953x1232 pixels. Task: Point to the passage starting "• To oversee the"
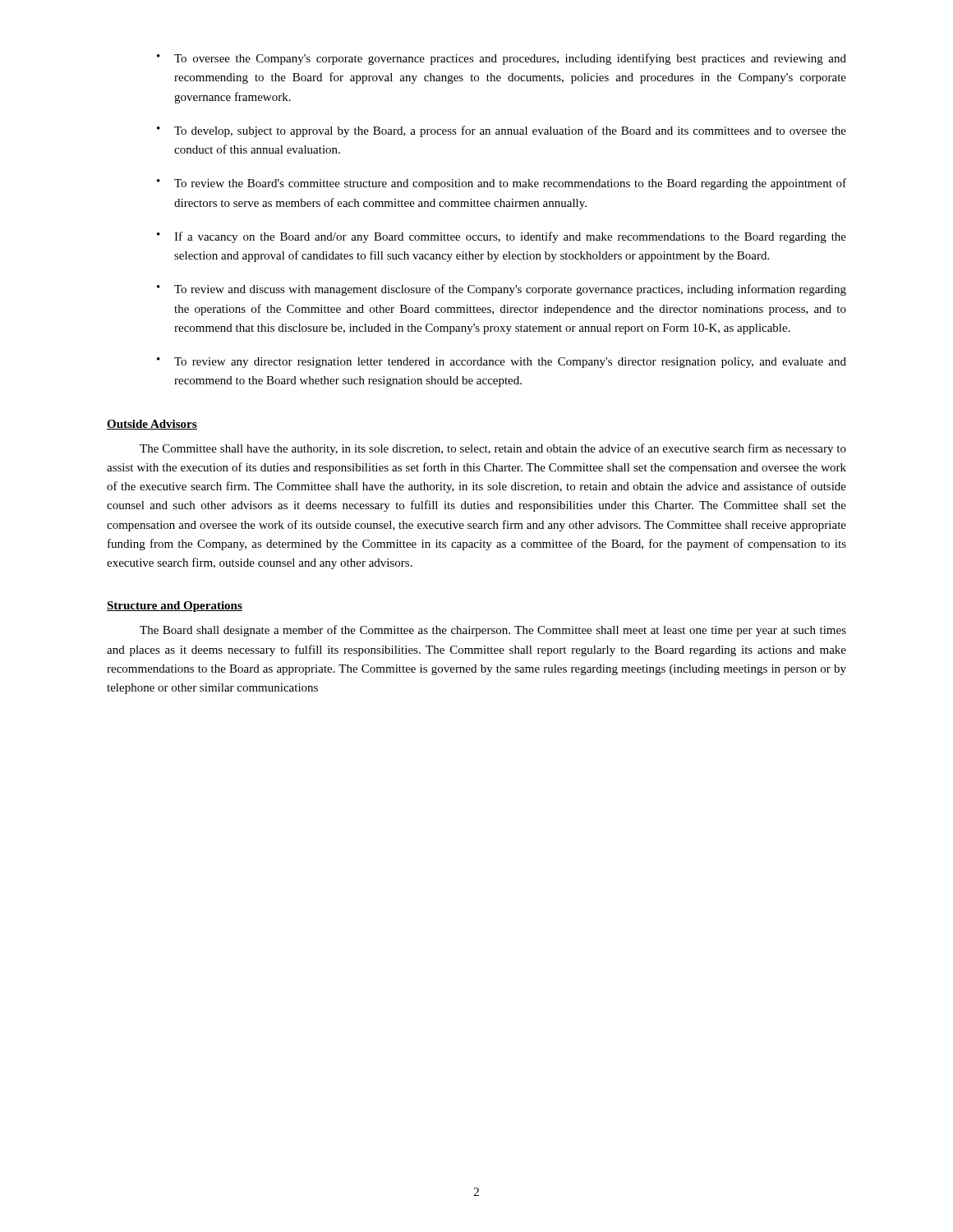point(501,78)
